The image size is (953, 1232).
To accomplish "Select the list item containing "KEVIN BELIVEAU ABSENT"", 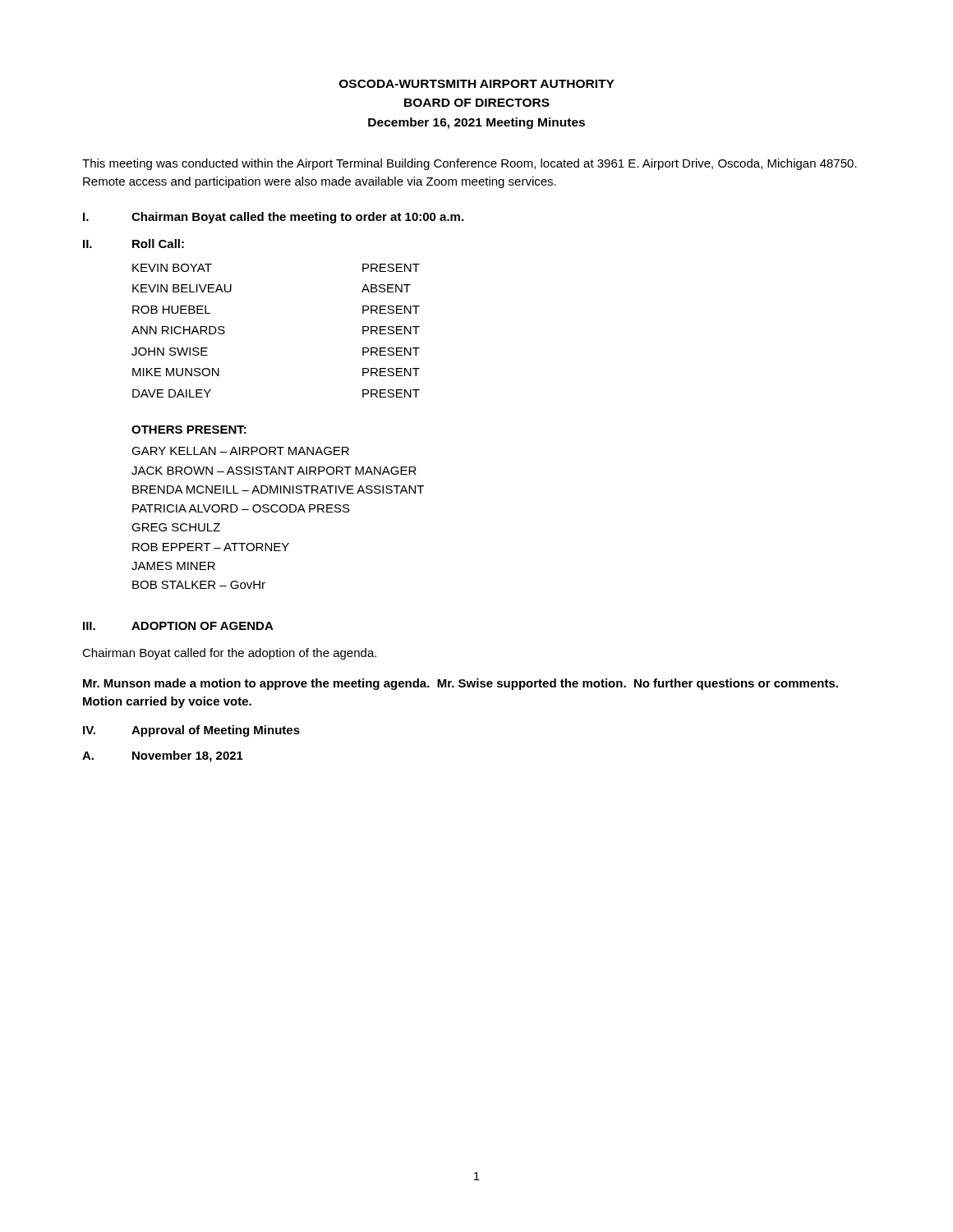I will click(184, 288).
